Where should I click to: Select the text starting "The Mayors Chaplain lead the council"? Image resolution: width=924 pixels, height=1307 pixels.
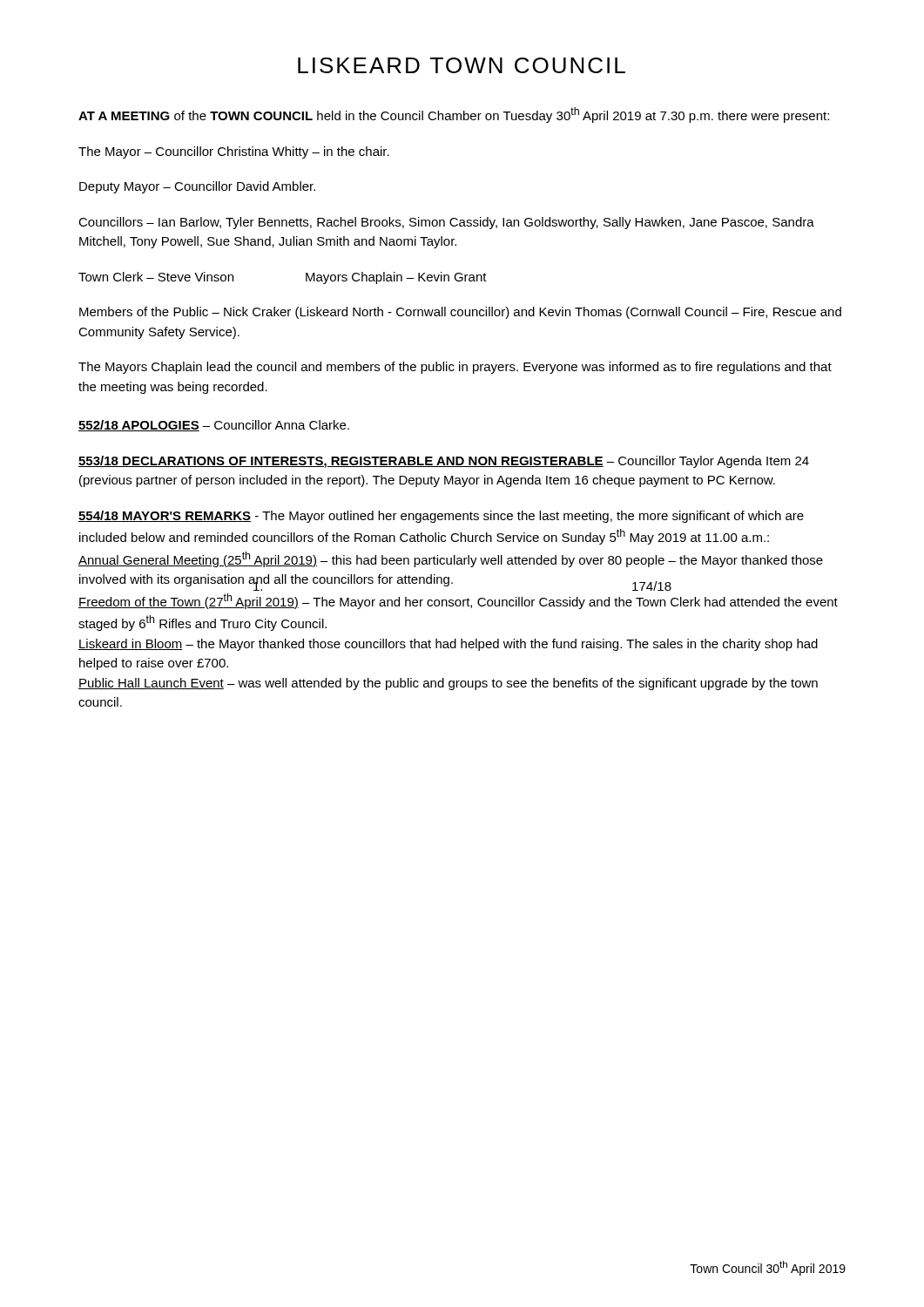point(455,376)
